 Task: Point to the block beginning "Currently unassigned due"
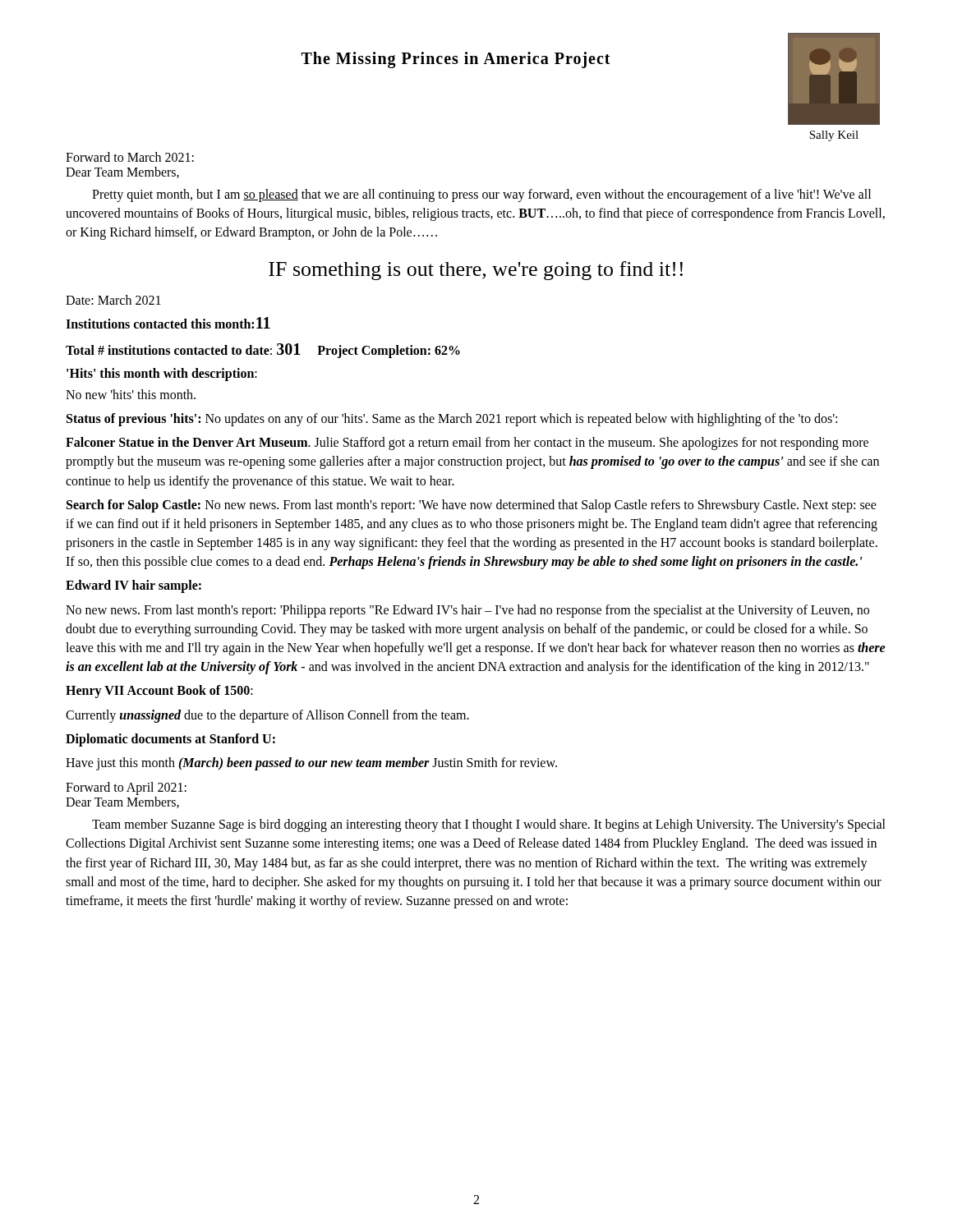click(x=476, y=715)
